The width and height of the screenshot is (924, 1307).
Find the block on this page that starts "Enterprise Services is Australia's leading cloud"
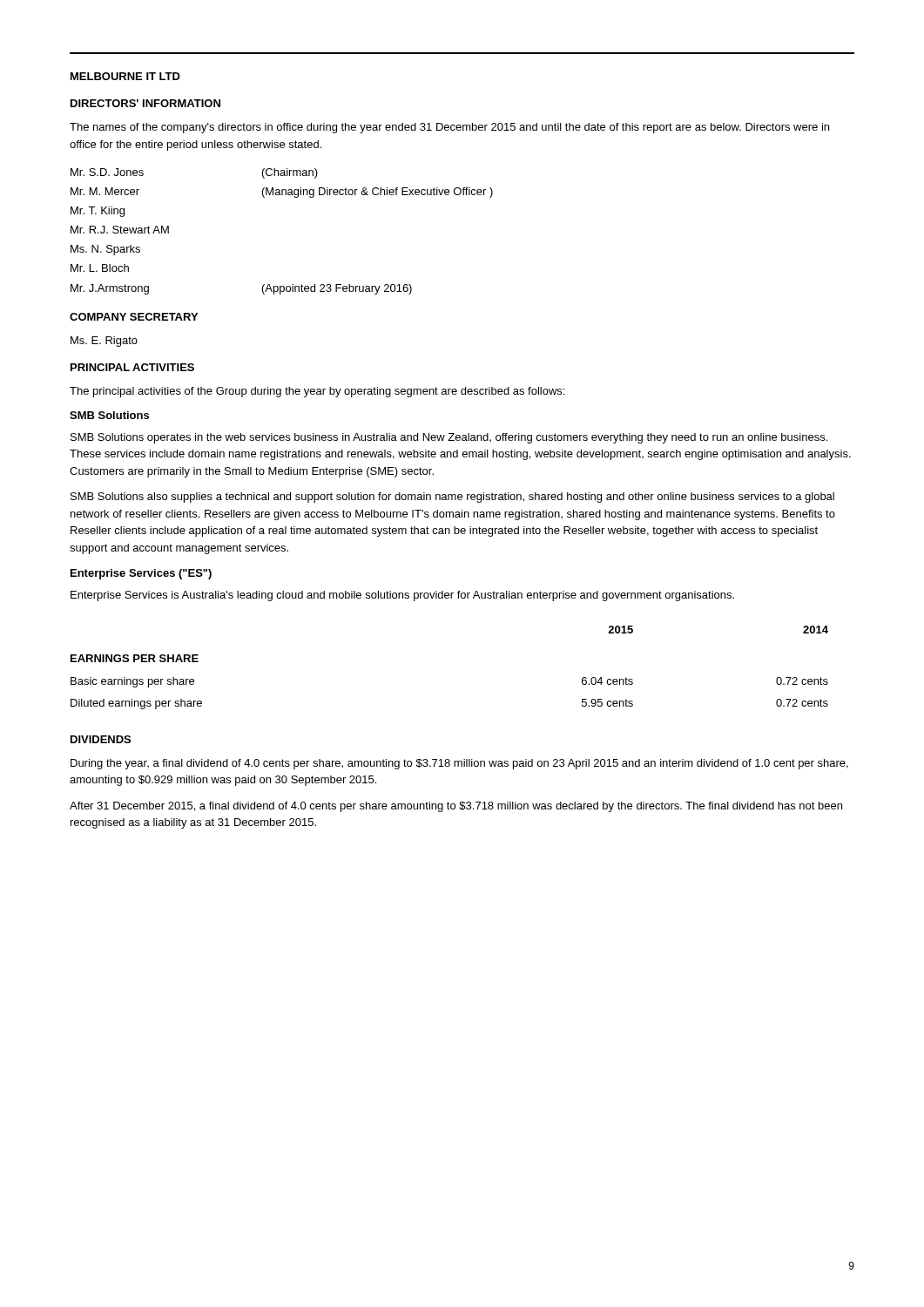(x=402, y=595)
